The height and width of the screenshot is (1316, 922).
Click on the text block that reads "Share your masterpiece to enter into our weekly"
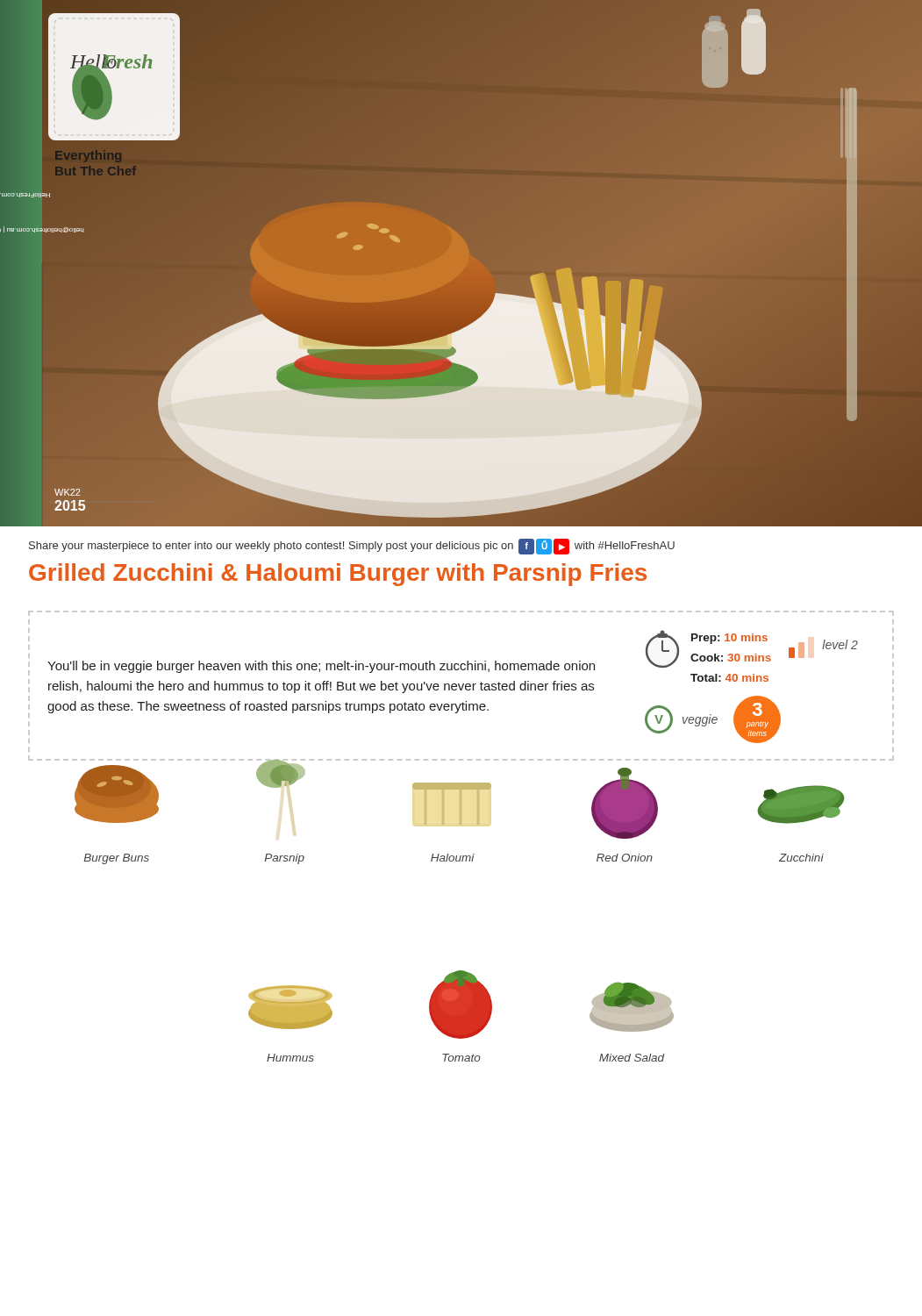coord(352,546)
